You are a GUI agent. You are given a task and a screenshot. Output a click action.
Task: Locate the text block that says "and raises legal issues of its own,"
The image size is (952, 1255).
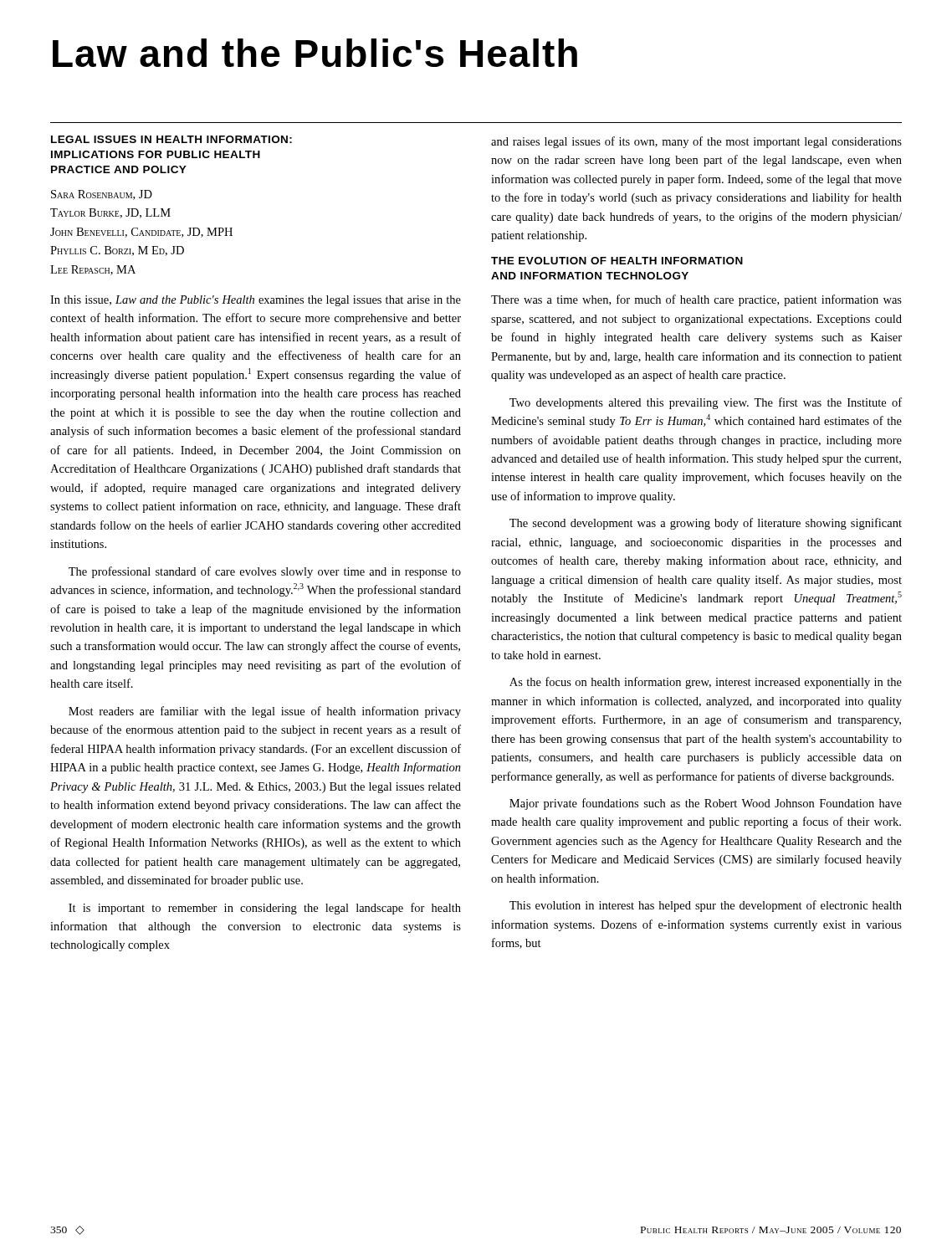[x=696, y=189]
